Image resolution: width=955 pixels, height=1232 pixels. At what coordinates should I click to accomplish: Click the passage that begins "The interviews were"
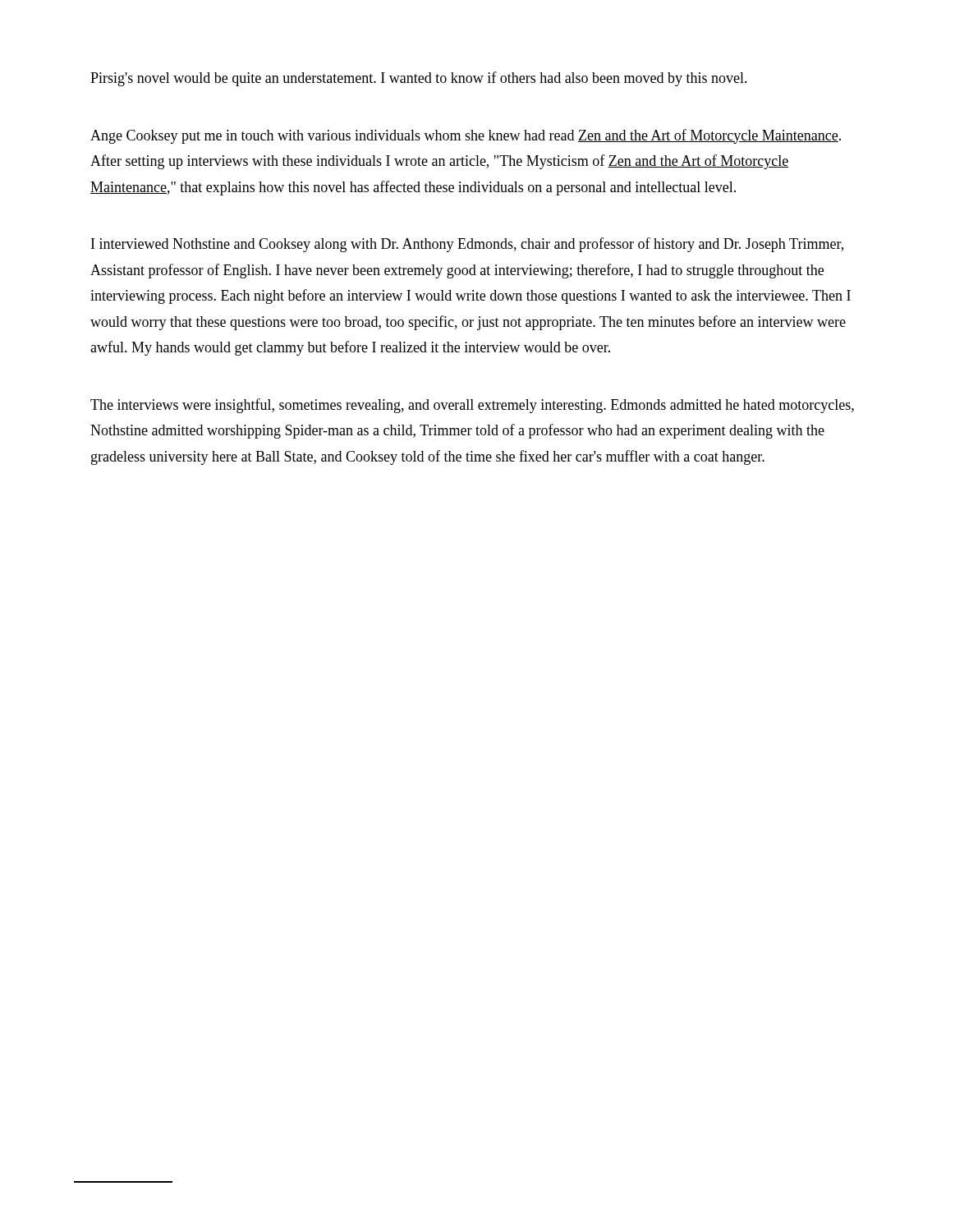[472, 430]
